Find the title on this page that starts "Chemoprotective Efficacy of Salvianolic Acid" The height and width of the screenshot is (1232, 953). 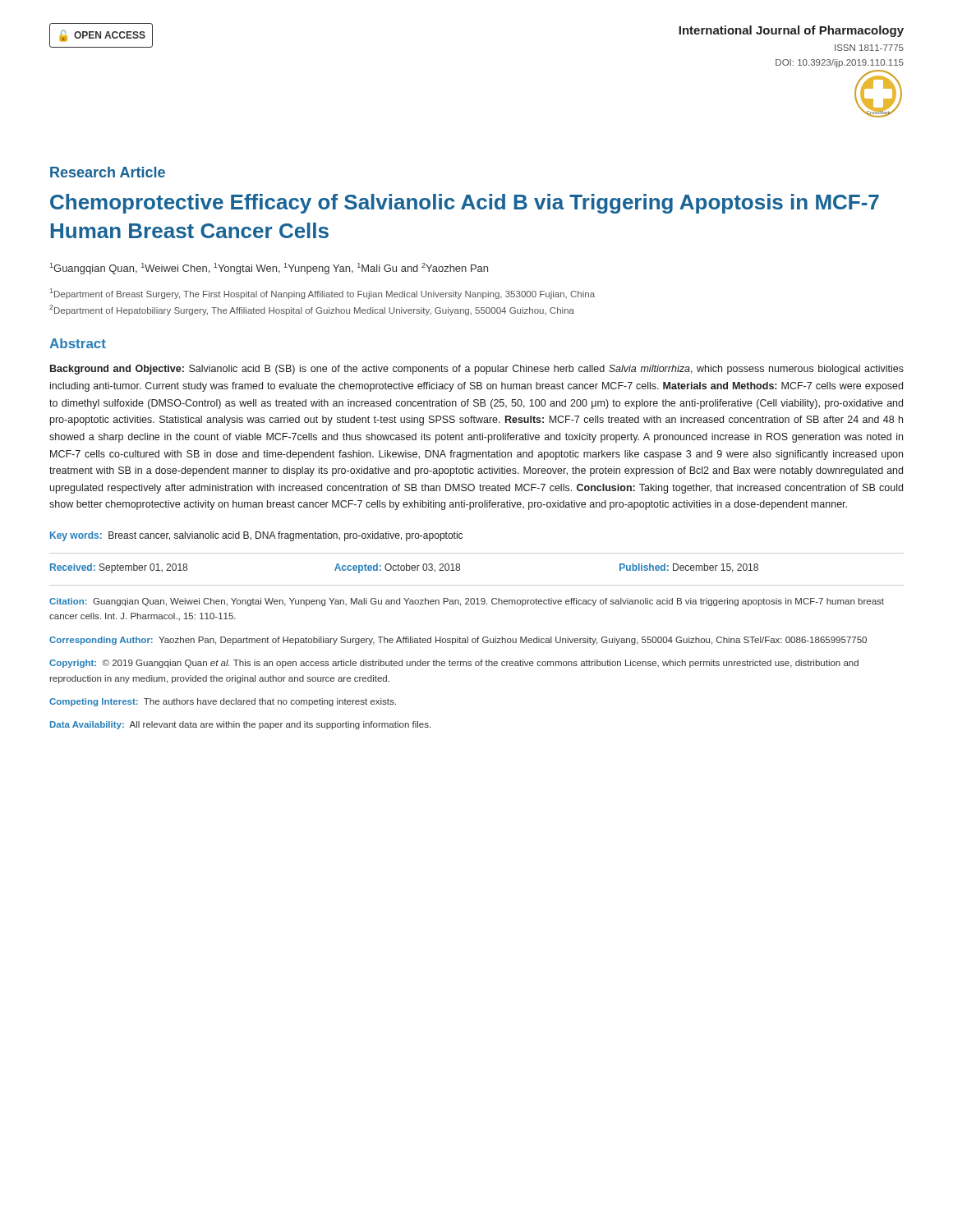pos(476,217)
